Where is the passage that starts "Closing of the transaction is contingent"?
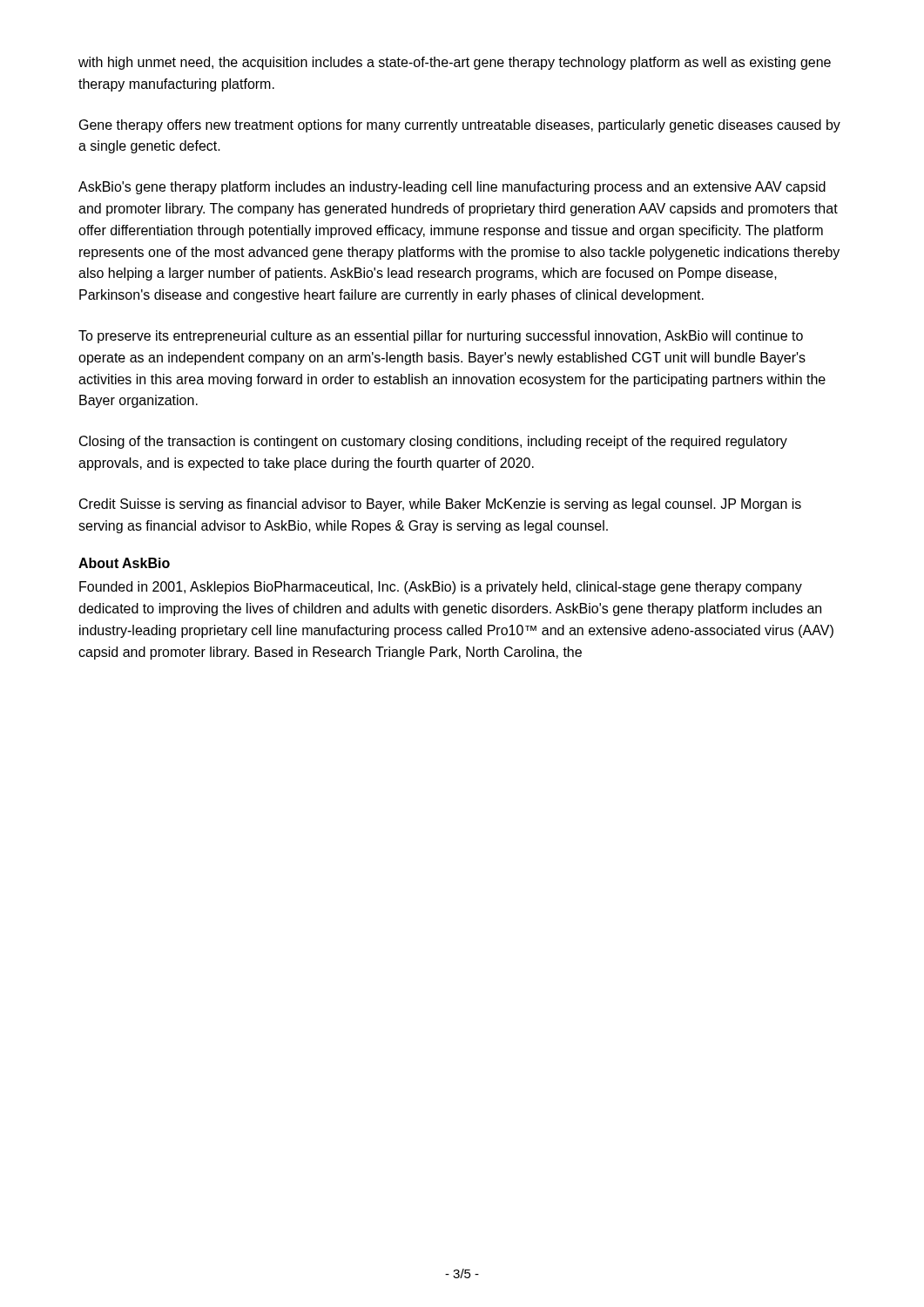Screen dimensions: 1307x924 (x=433, y=452)
